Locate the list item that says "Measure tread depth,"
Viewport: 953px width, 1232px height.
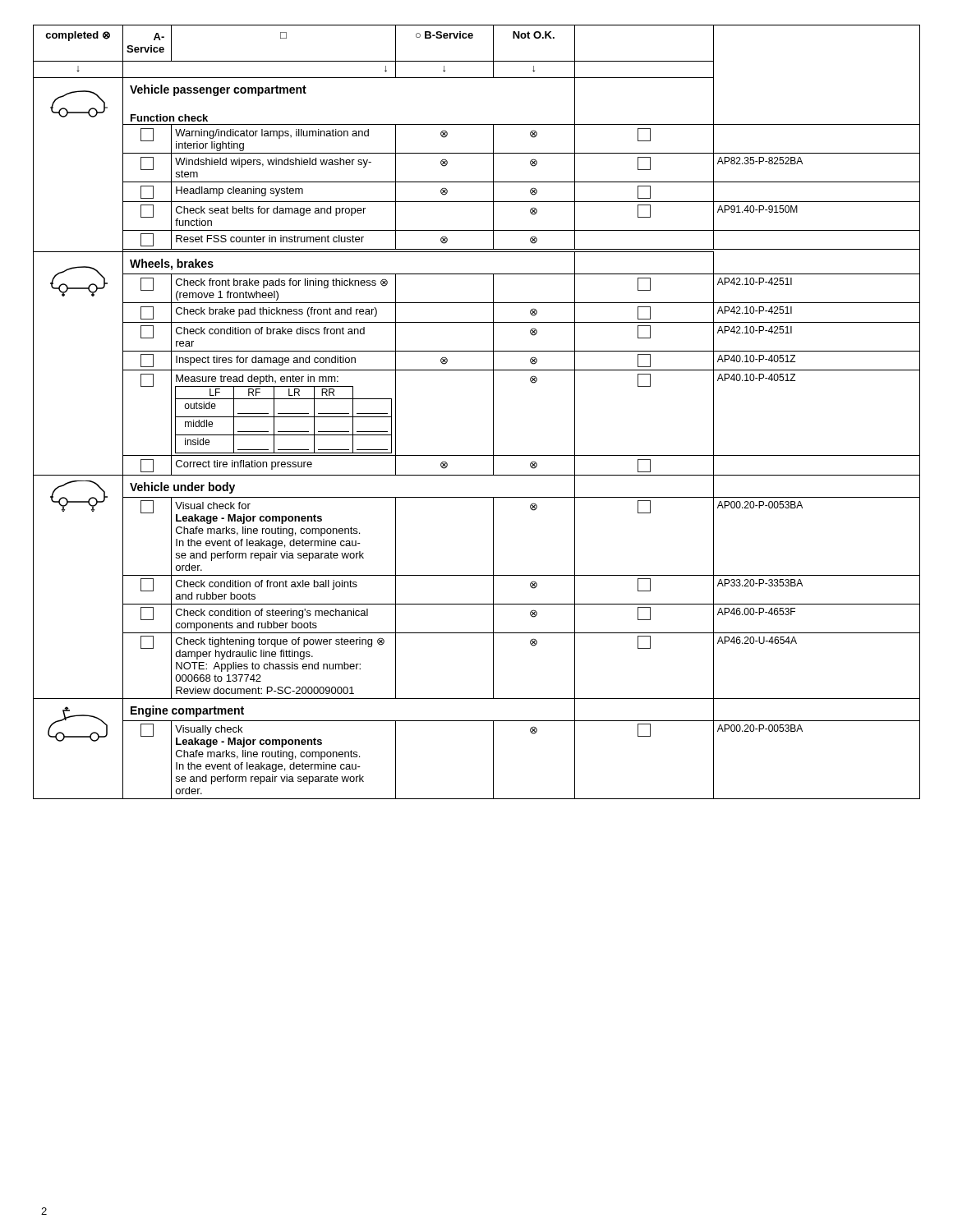tap(521, 413)
